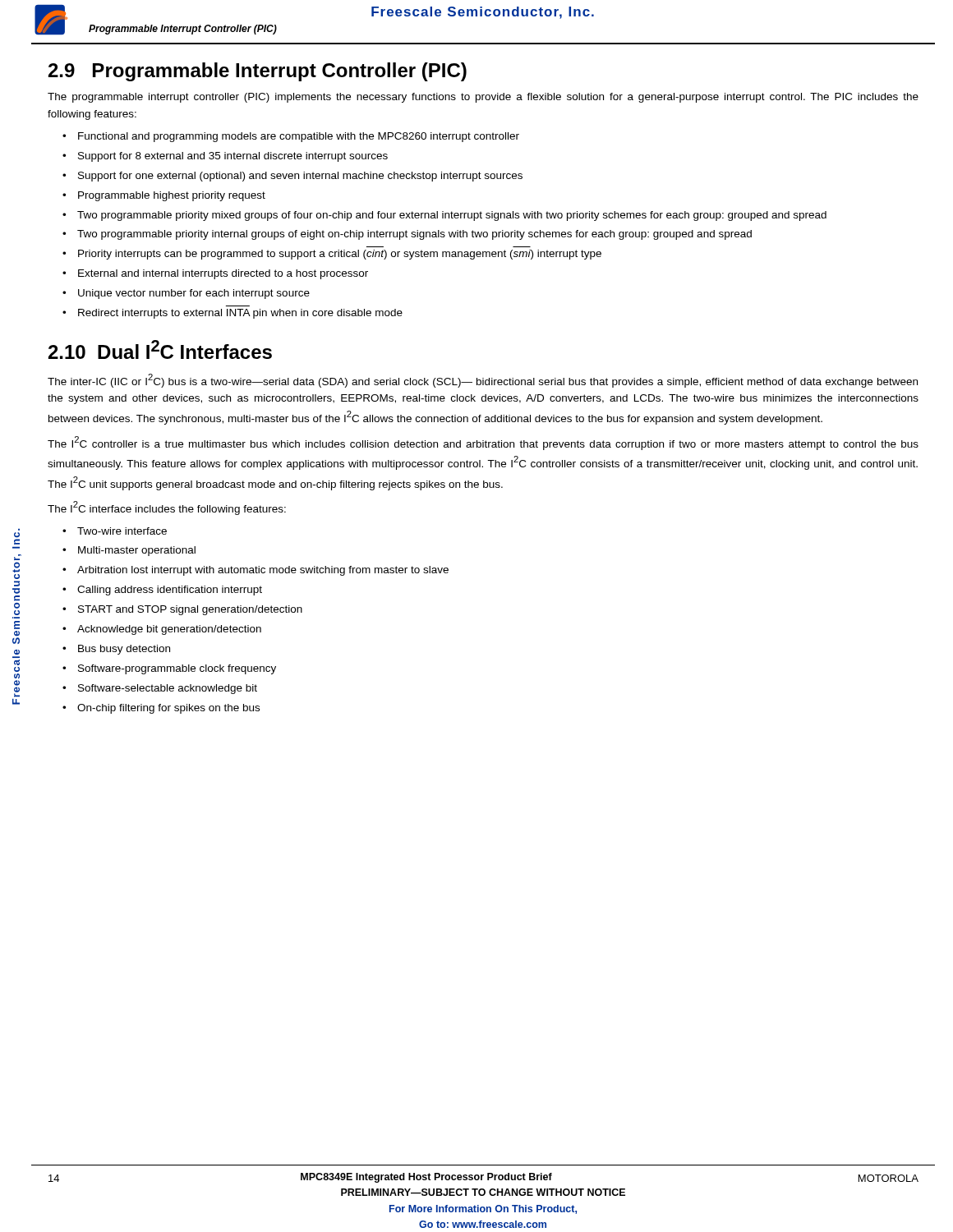Locate the block of text that opens with "External and internal interrupts directed to"

223,273
